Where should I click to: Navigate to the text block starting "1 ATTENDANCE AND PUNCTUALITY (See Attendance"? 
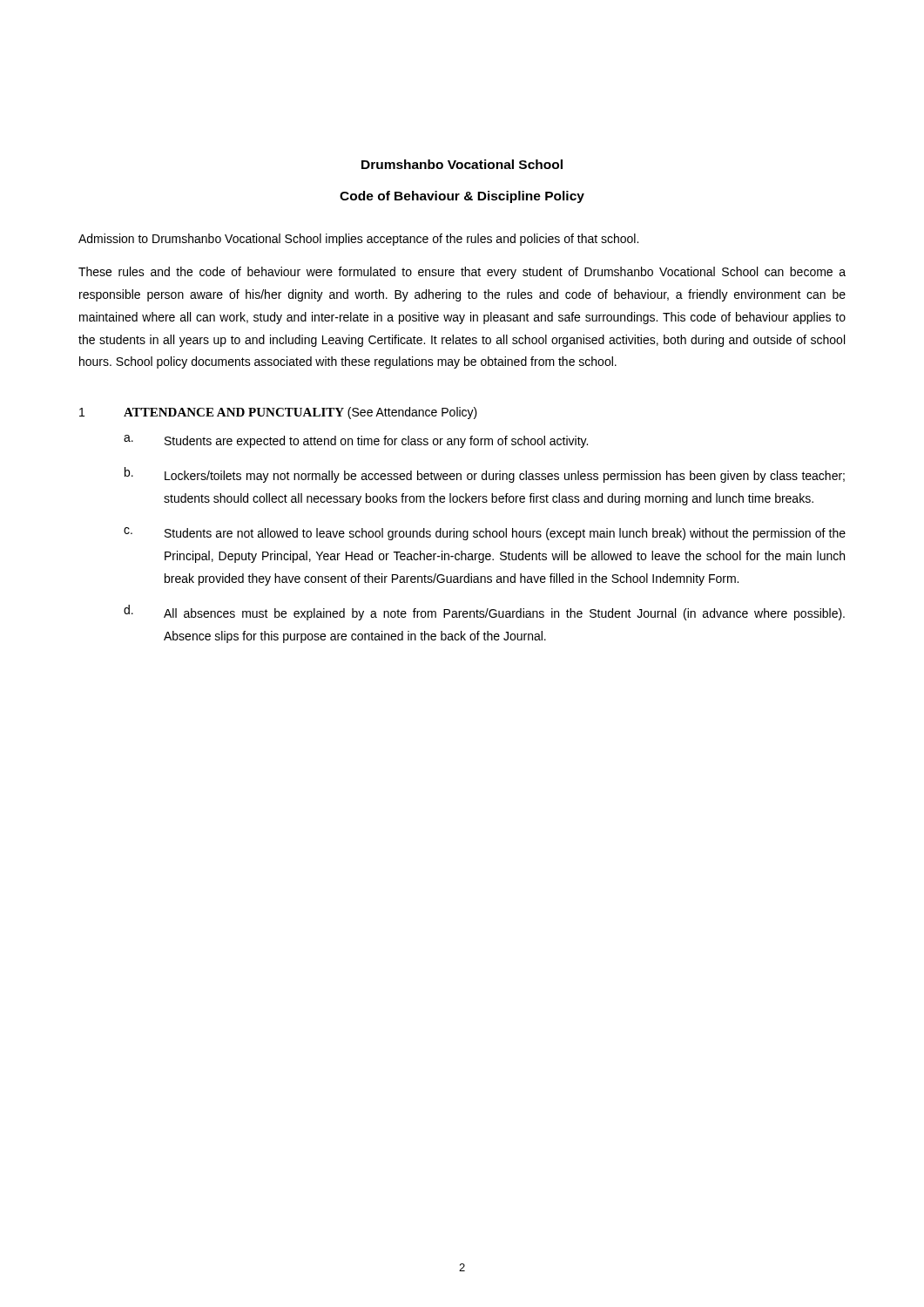pyautogui.click(x=278, y=413)
